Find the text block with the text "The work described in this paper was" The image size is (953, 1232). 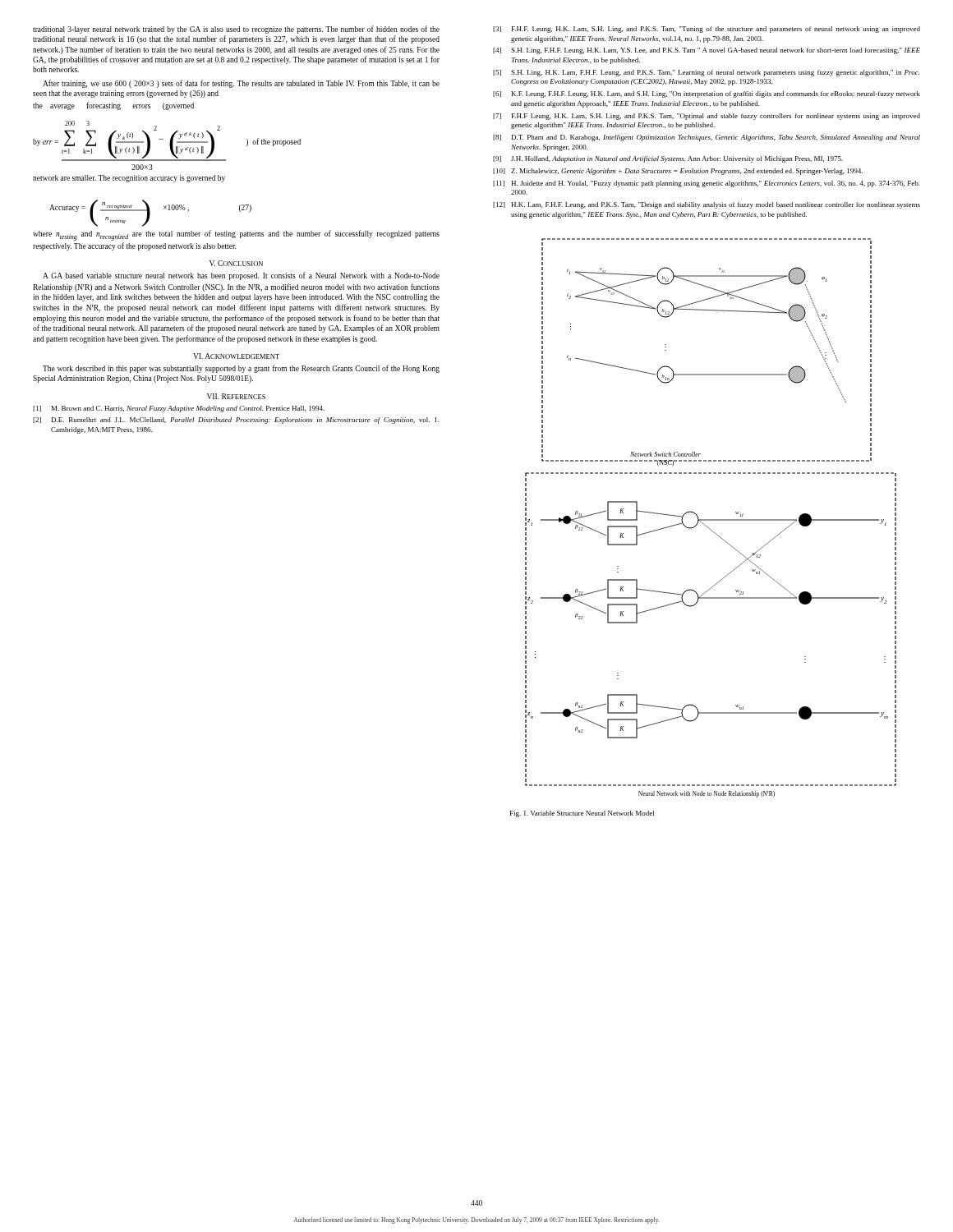point(236,374)
